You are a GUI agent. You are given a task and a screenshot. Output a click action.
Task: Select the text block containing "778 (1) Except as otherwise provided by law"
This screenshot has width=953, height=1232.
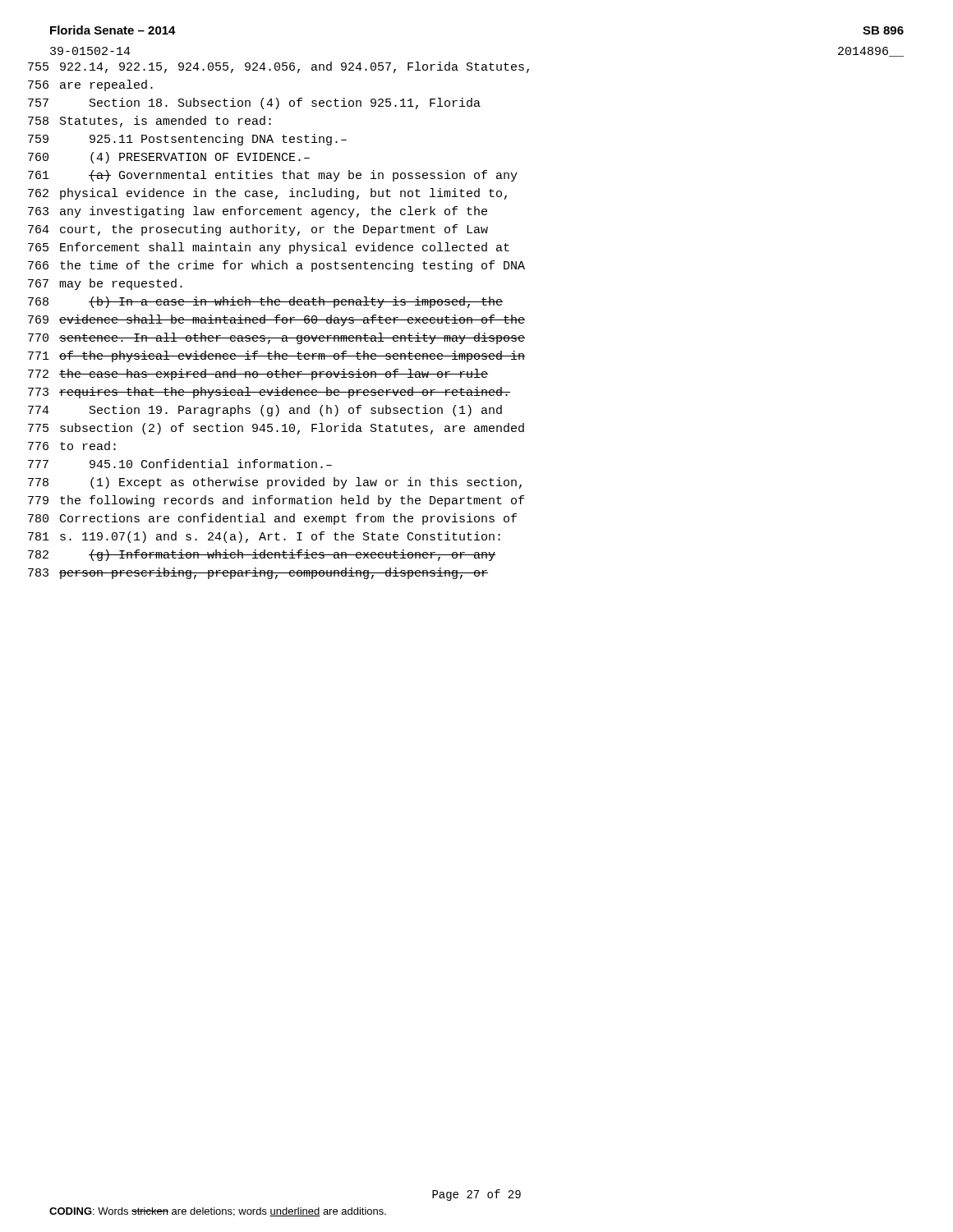476,483
